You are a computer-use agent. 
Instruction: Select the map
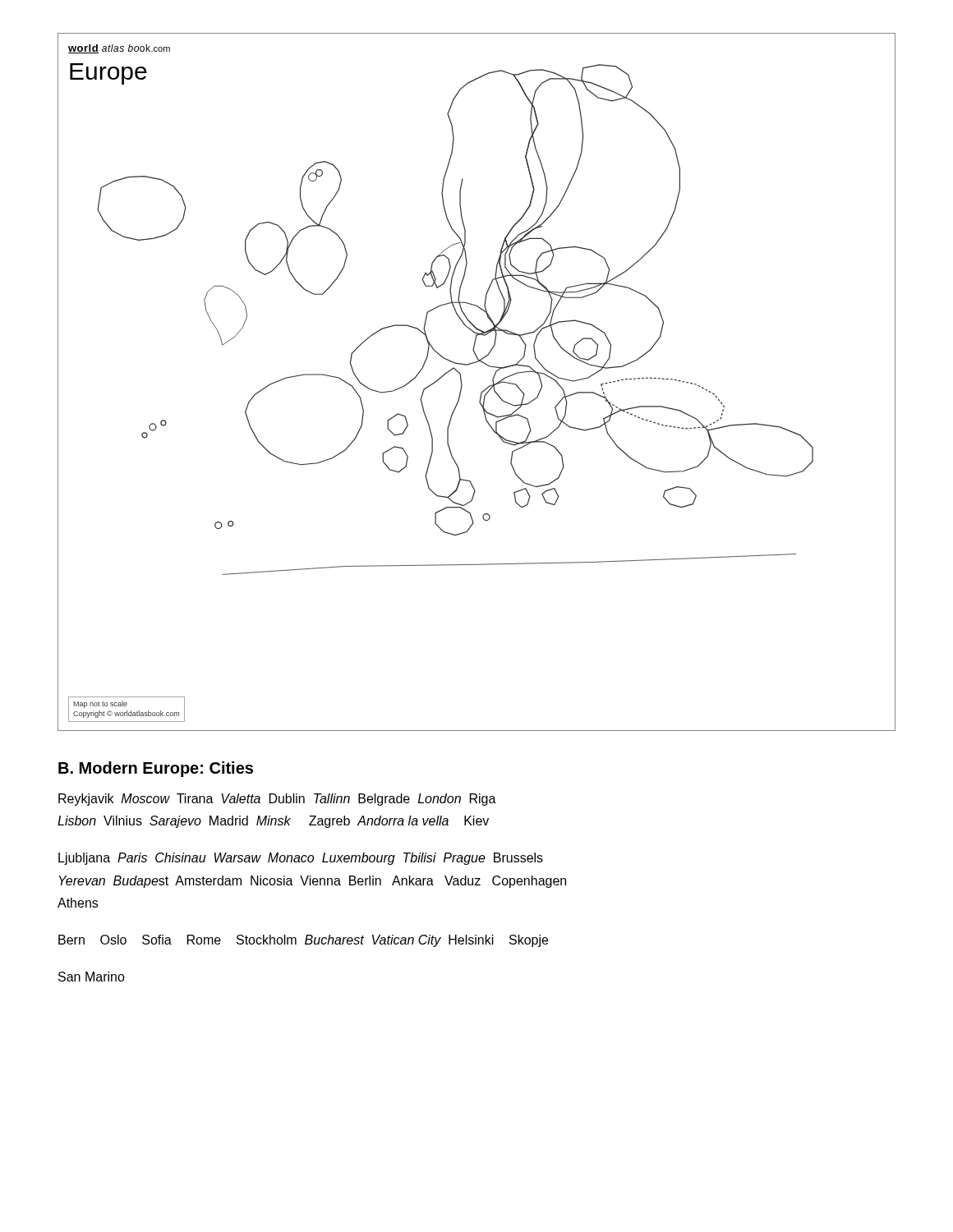click(x=476, y=382)
